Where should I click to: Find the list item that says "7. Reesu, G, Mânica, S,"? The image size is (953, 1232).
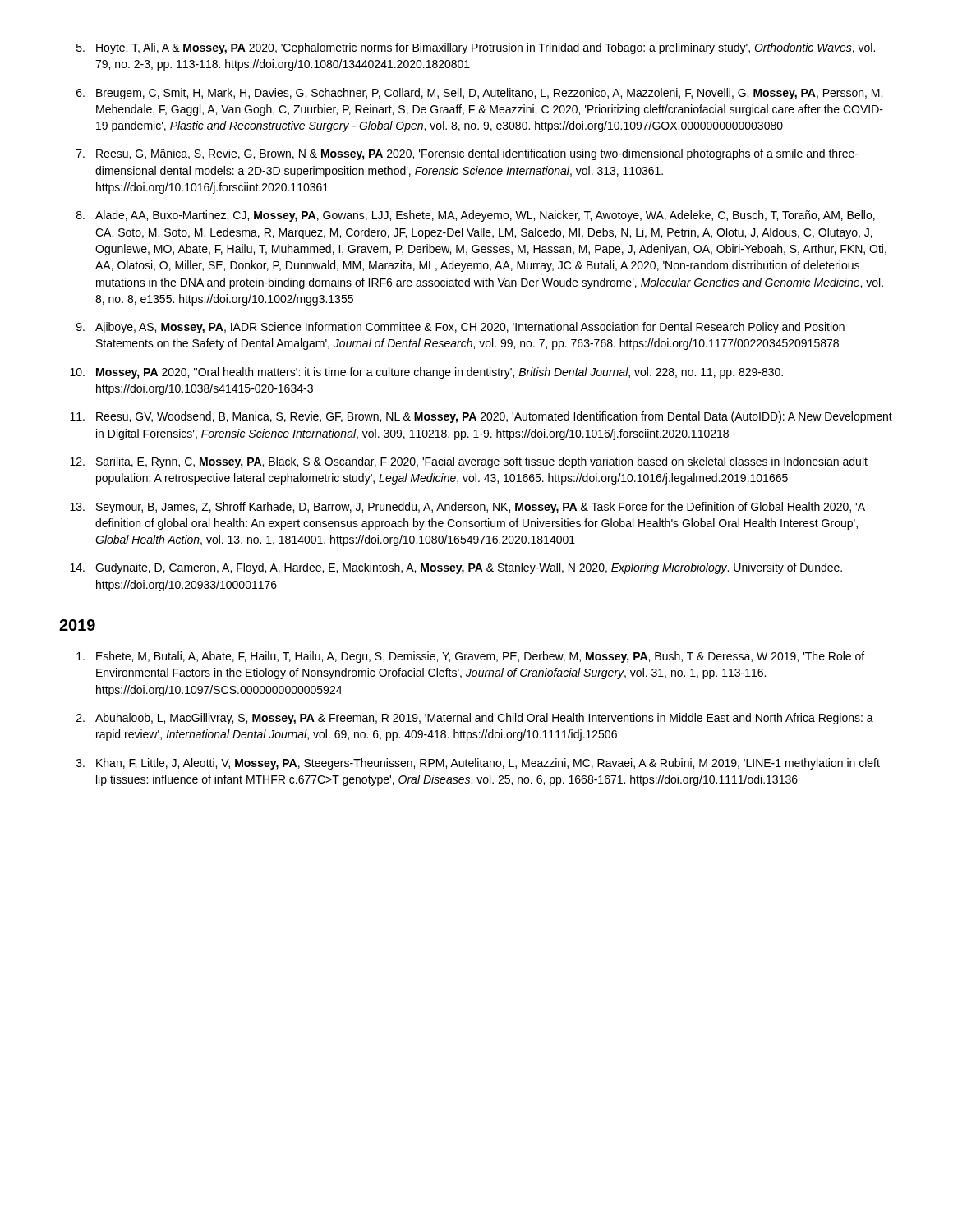[476, 171]
